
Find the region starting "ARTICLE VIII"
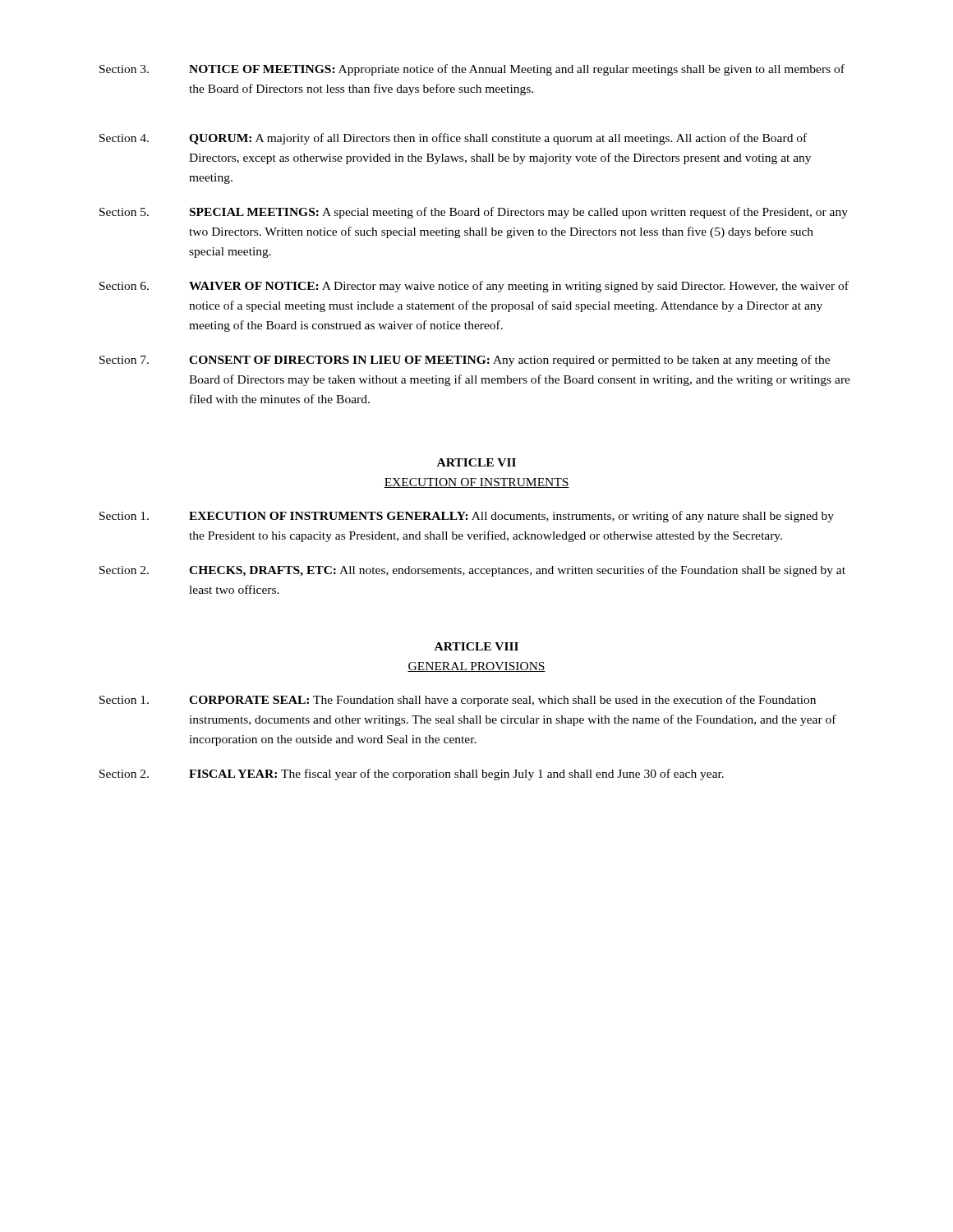476,646
